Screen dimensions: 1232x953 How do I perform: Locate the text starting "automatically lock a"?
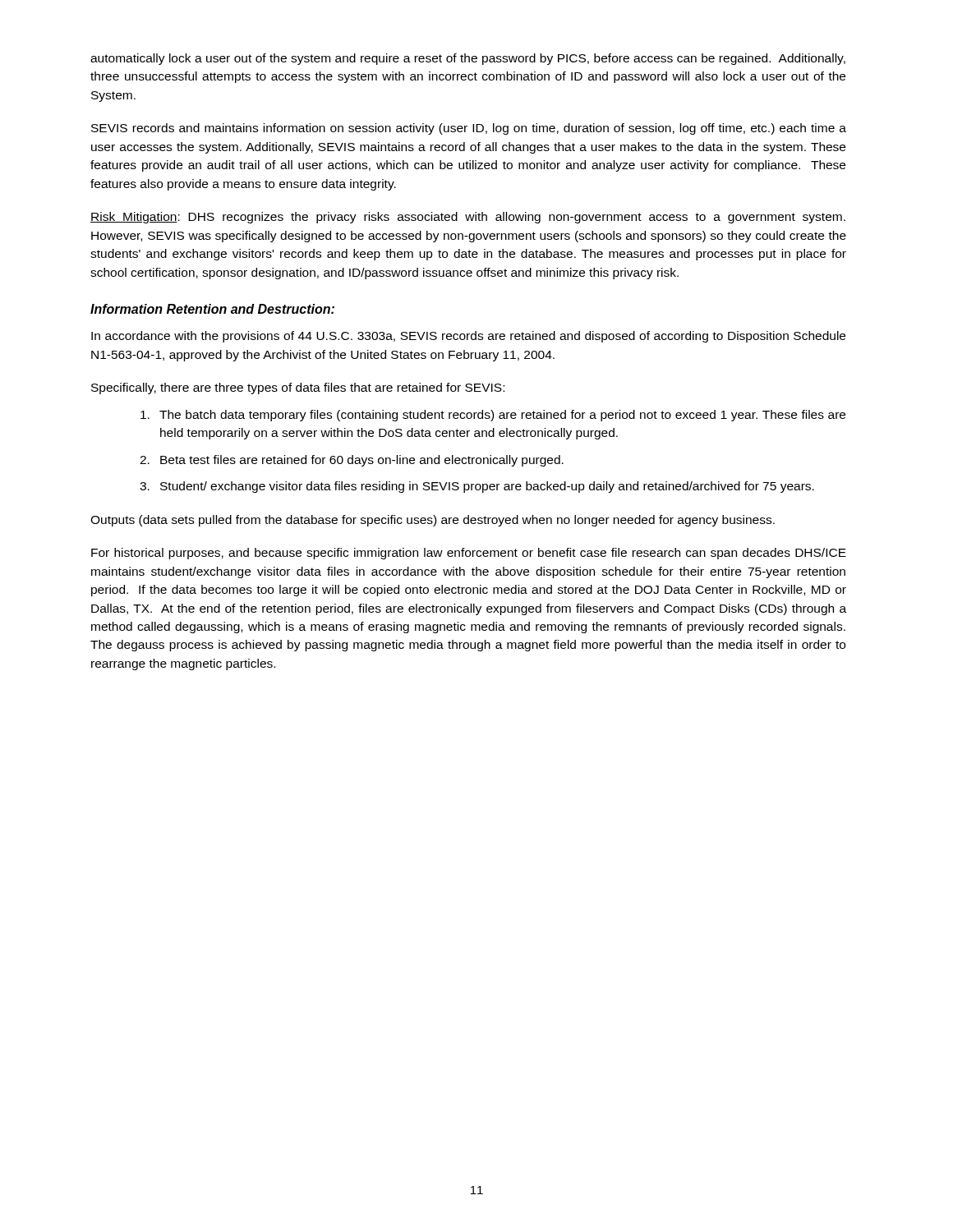(468, 77)
